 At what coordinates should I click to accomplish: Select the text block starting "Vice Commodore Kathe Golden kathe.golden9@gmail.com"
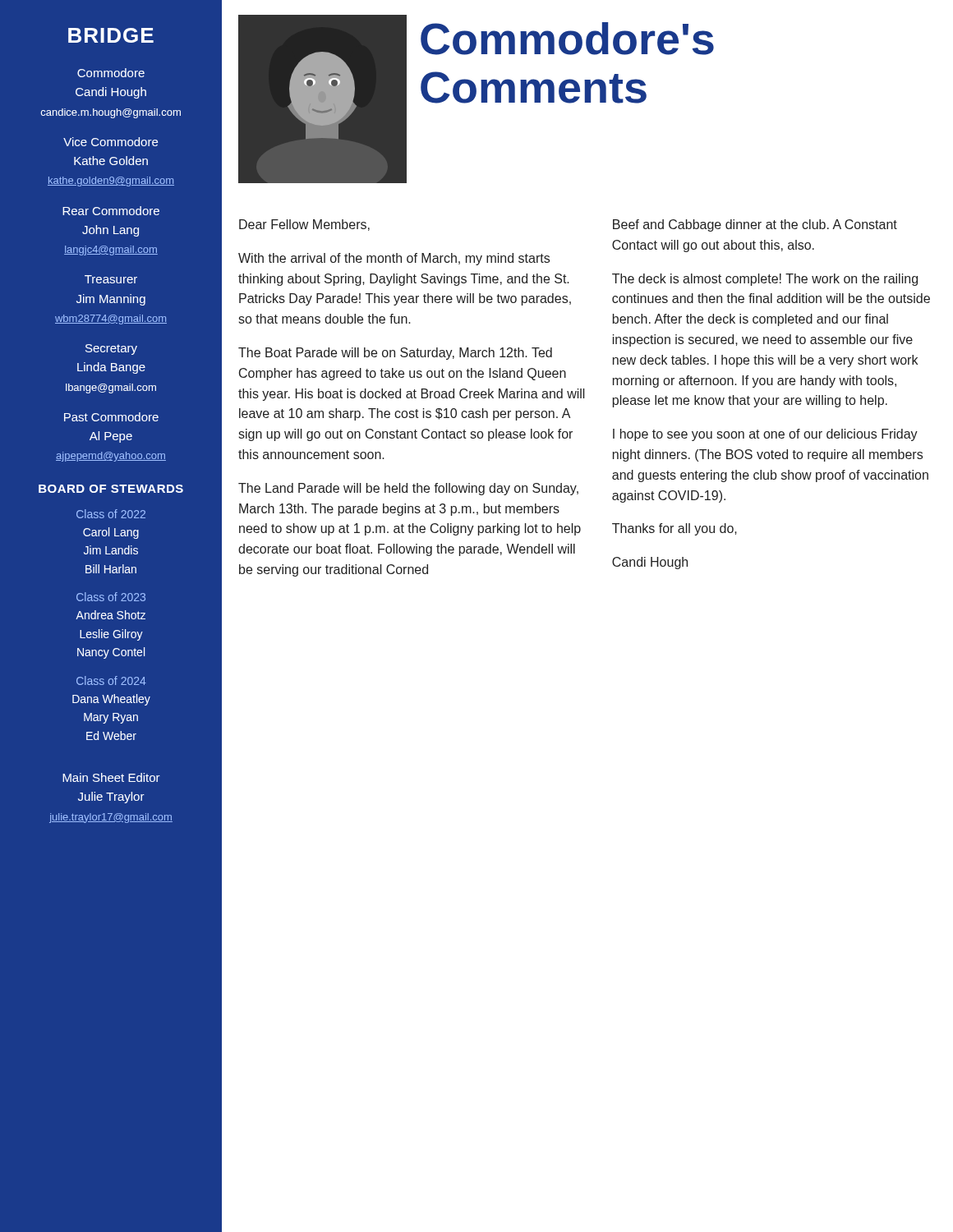111,161
